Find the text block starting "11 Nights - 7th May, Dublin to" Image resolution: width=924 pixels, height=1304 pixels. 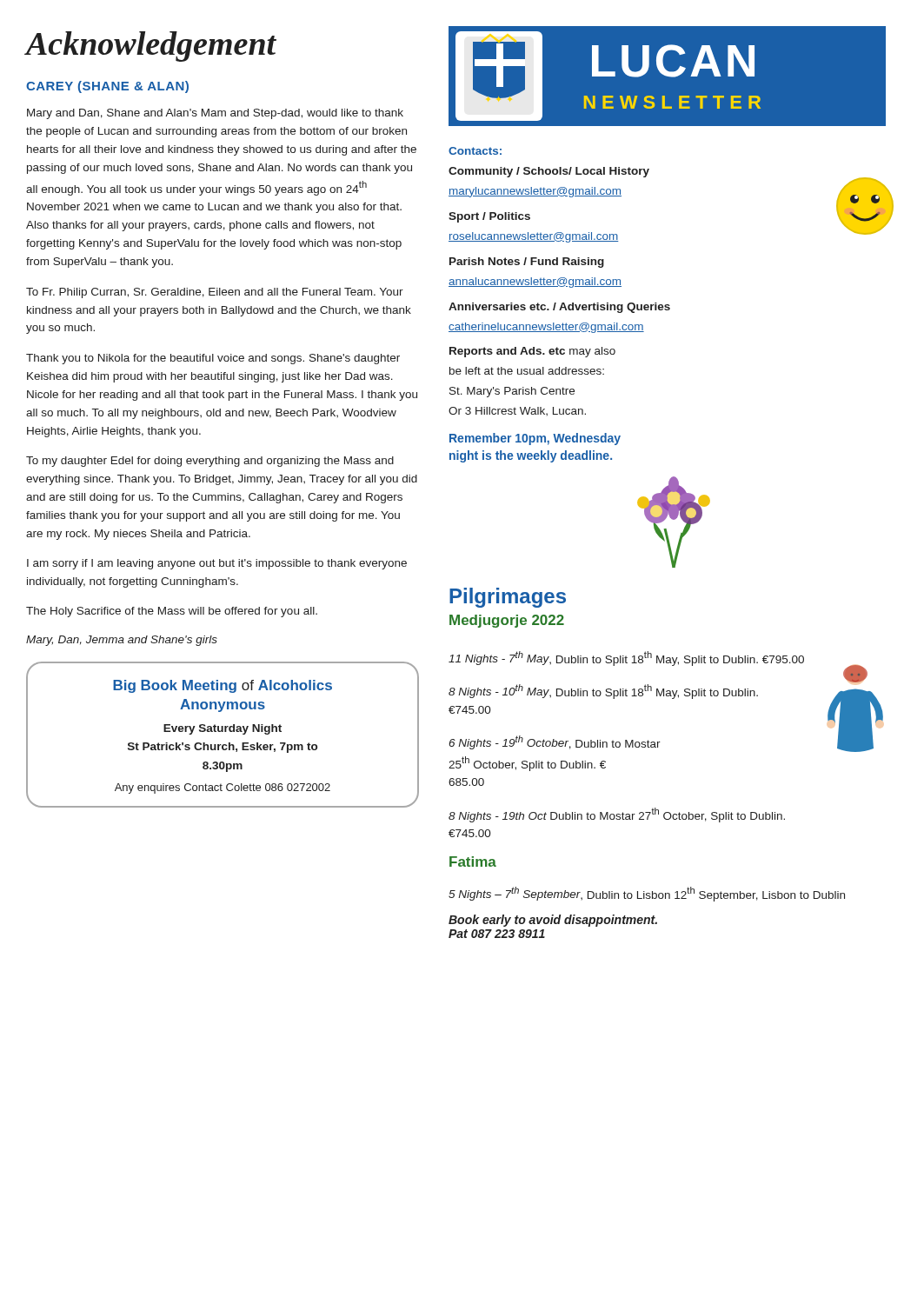pos(631,658)
